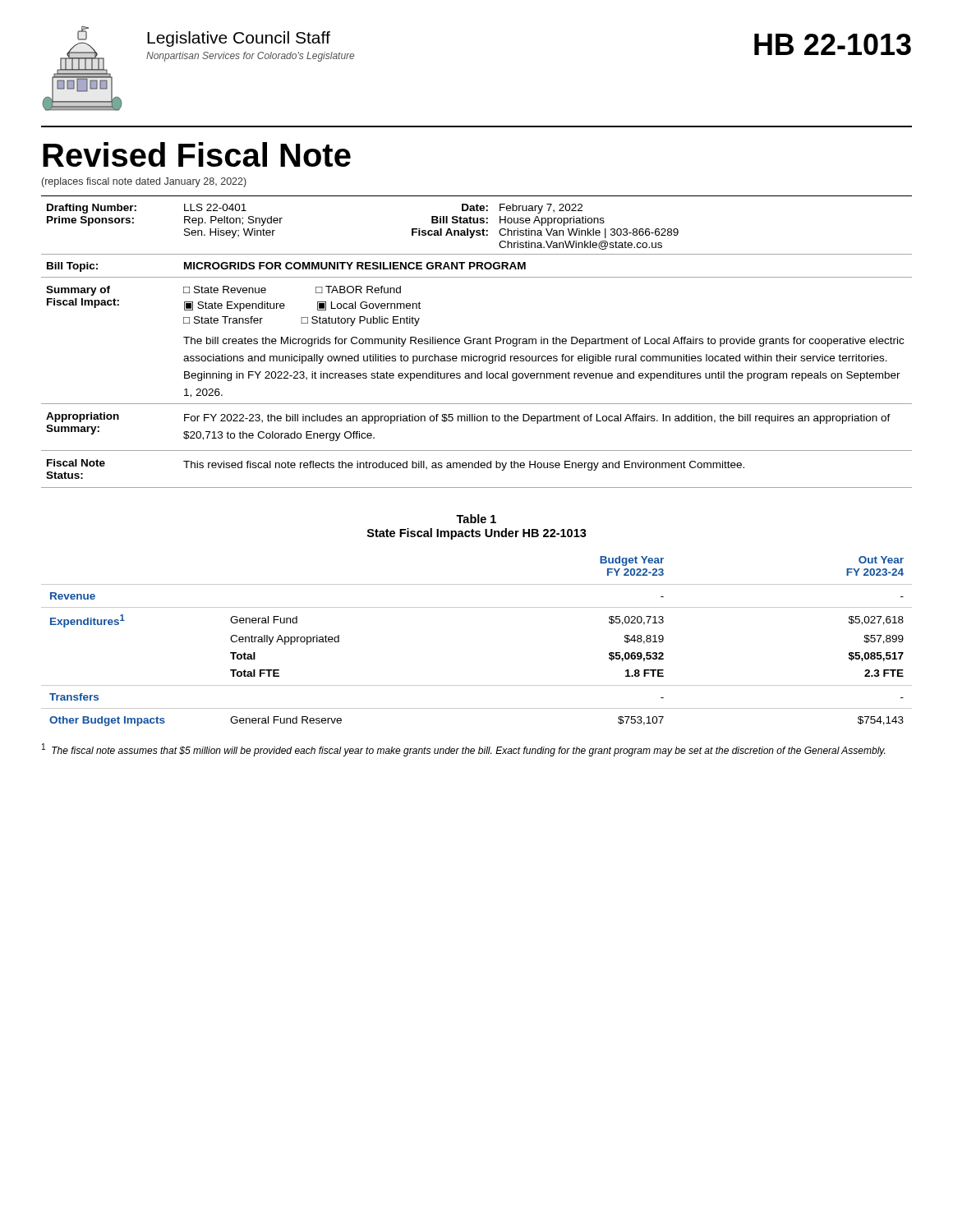Select the passage starting "1 The fiscal note assumes that $5 million"

coord(464,749)
